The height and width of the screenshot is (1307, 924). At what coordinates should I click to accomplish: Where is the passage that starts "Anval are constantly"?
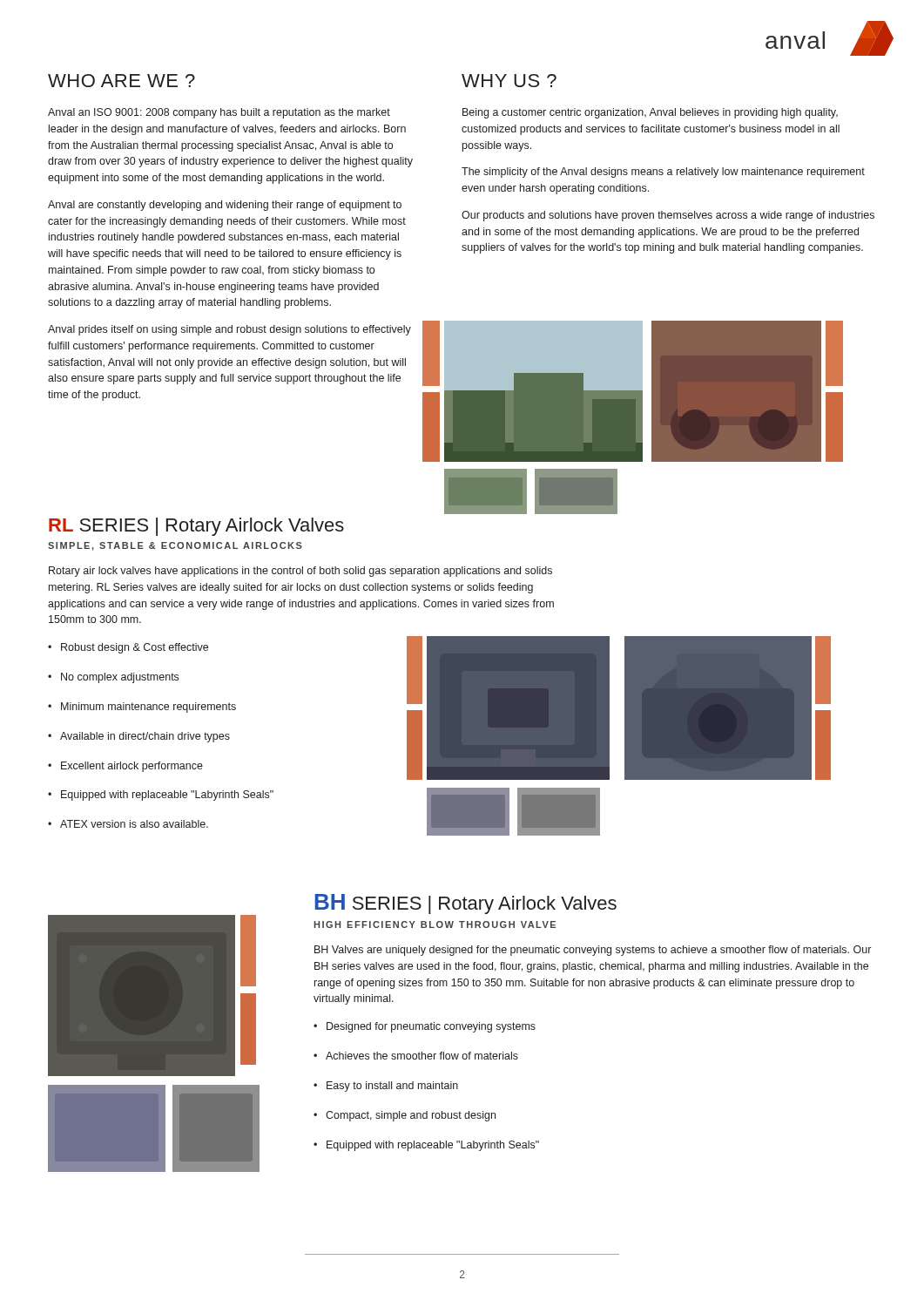point(227,254)
